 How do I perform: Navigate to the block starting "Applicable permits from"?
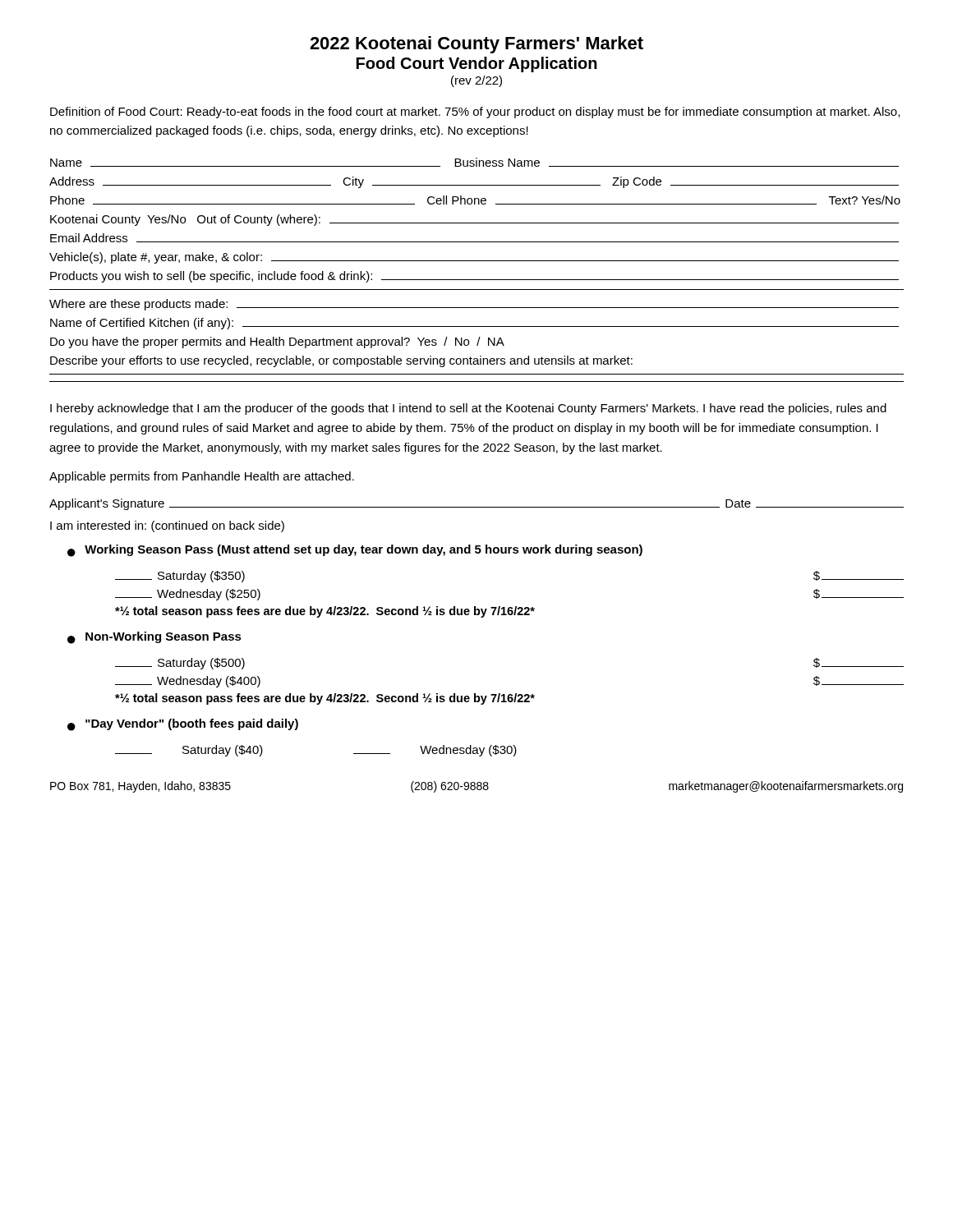[x=202, y=476]
